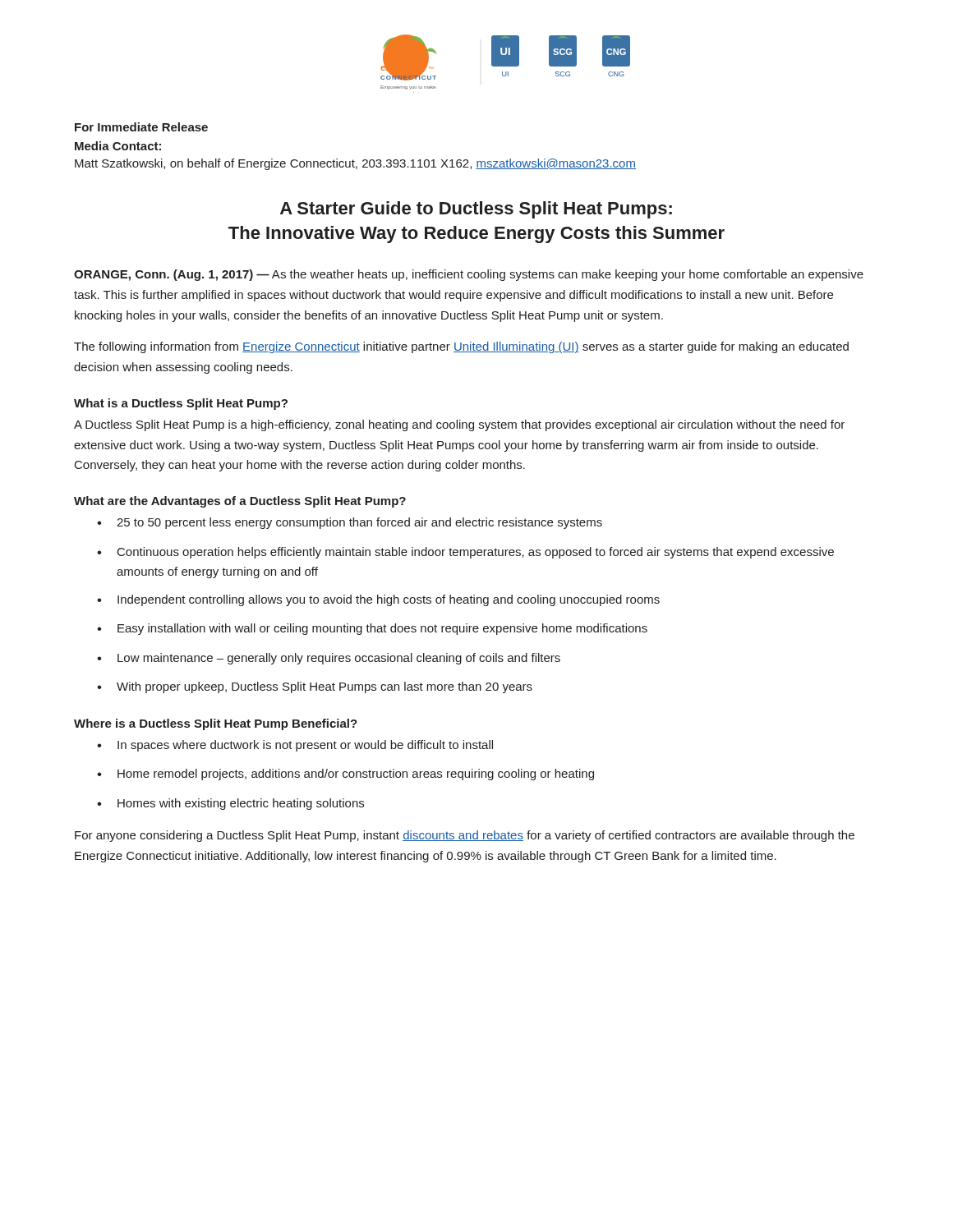Screen dimensions: 1232x953
Task: Find the section header that reads "What are the Advantages of a Ductless Split"
Action: pos(240,501)
